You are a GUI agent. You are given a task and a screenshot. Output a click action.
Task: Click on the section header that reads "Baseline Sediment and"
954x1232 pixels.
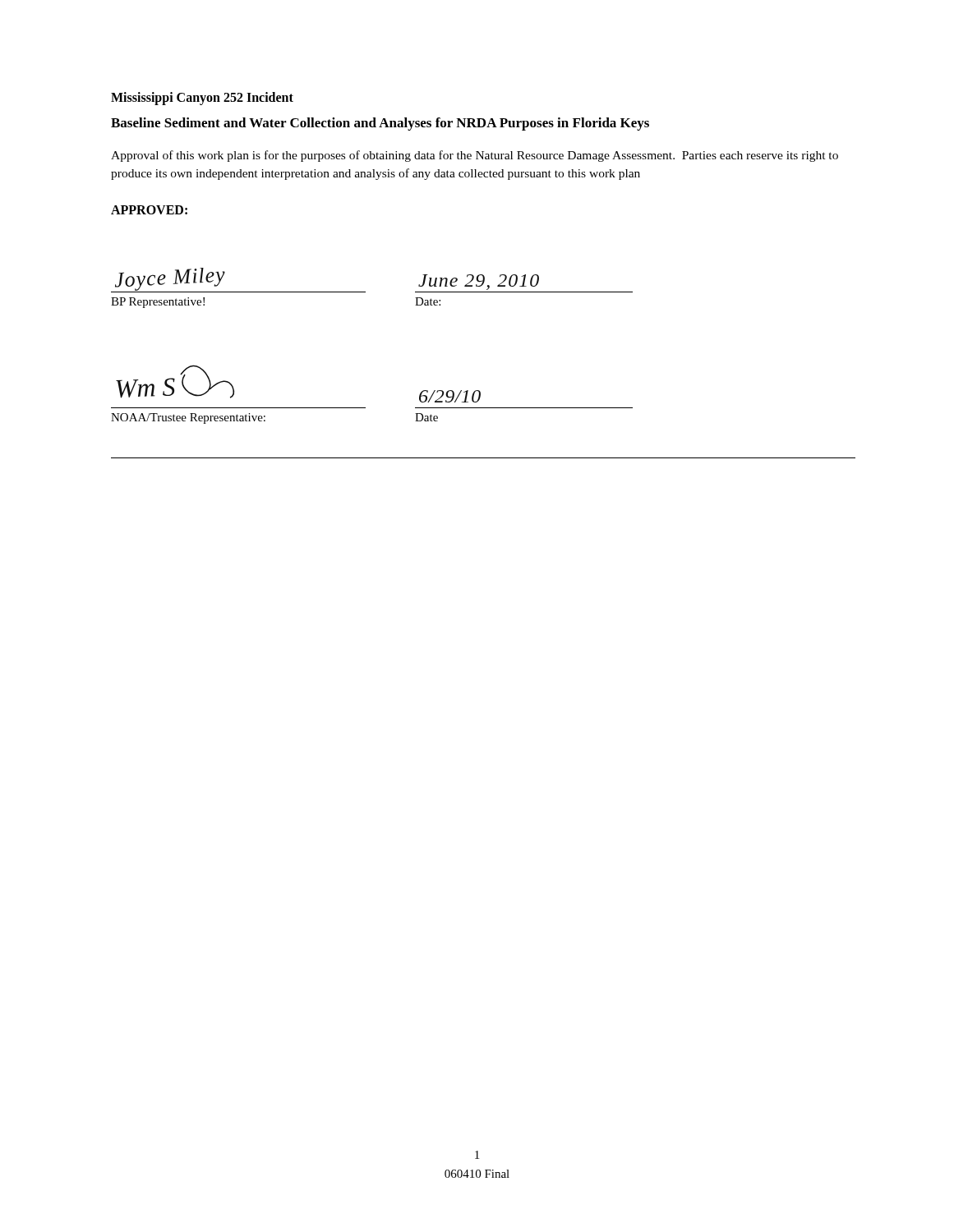[x=380, y=123]
